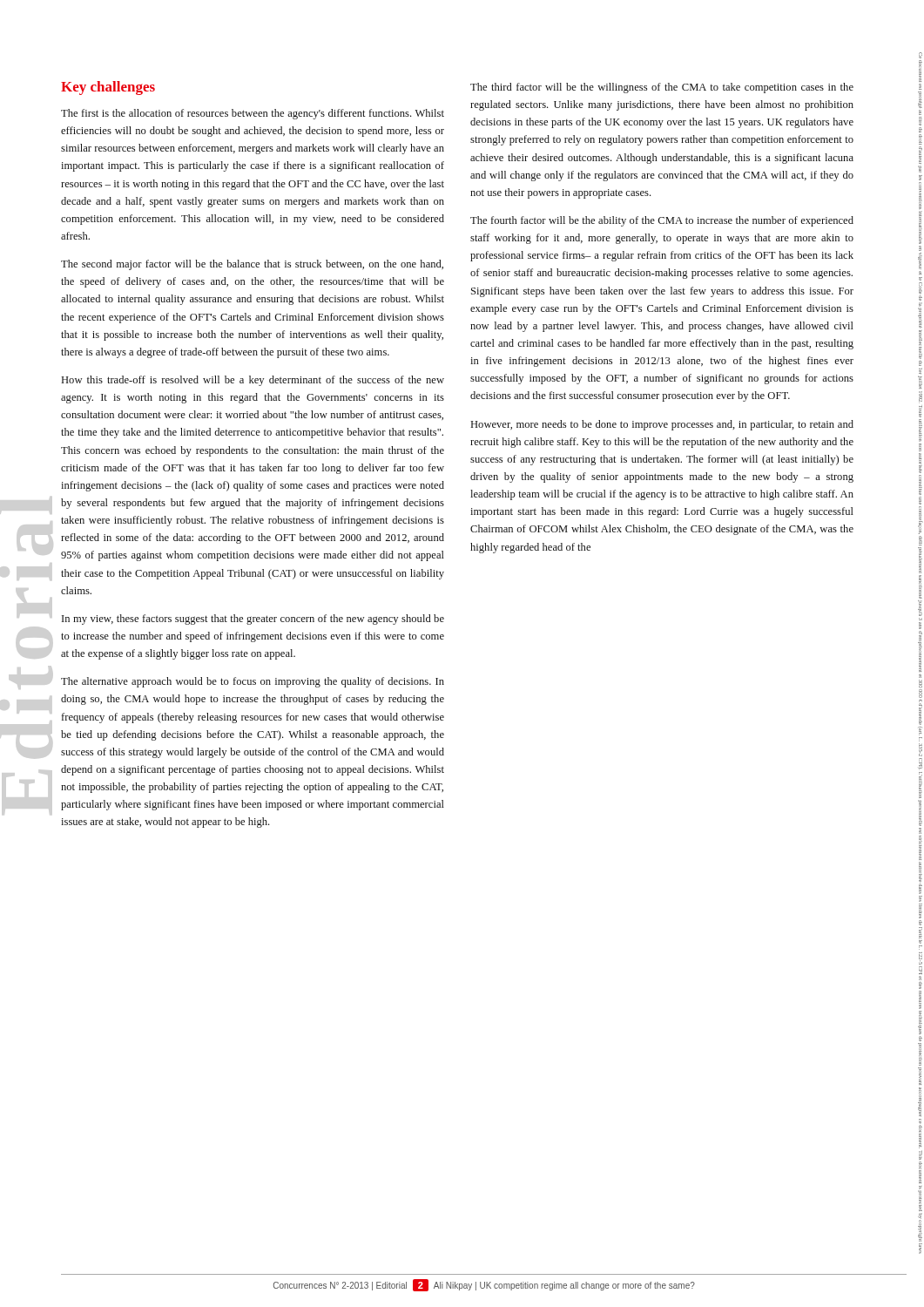Locate the block starting "The third factor will be the"
Image resolution: width=924 pixels, height=1307 pixels.
[662, 140]
